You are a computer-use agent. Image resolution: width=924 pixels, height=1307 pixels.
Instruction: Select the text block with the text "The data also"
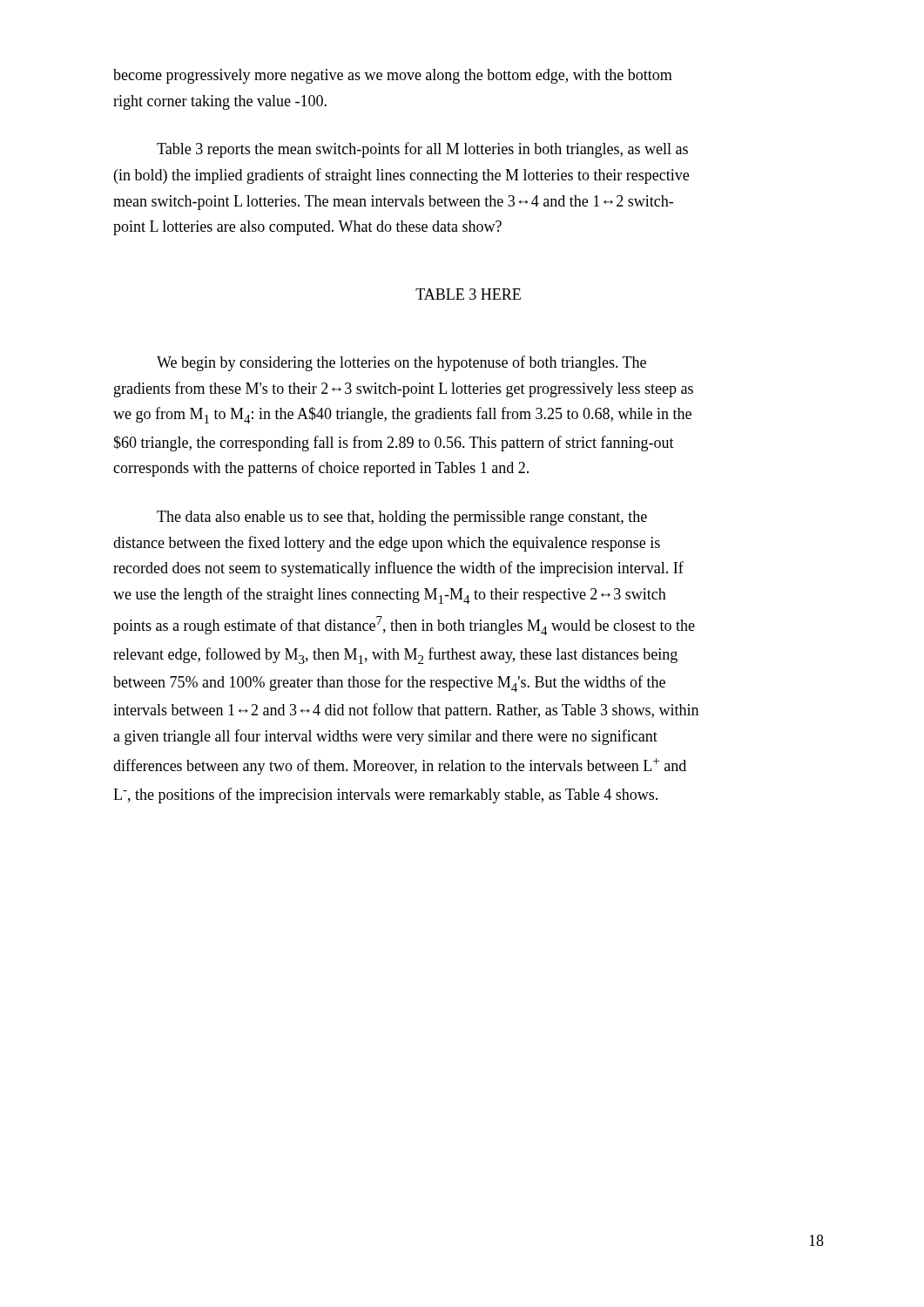click(x=469, y=657)
